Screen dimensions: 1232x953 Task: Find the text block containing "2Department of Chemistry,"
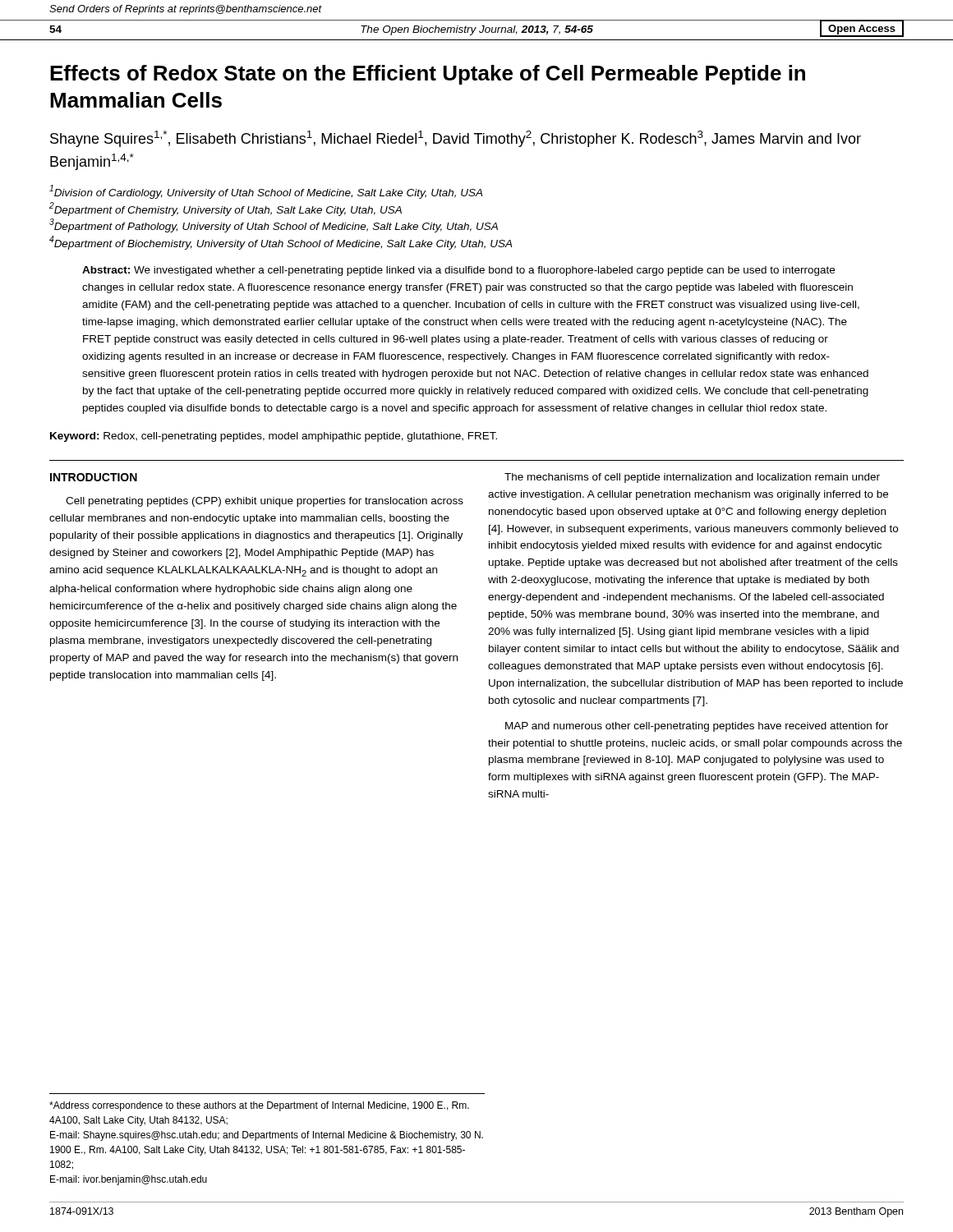pos(226,208)
